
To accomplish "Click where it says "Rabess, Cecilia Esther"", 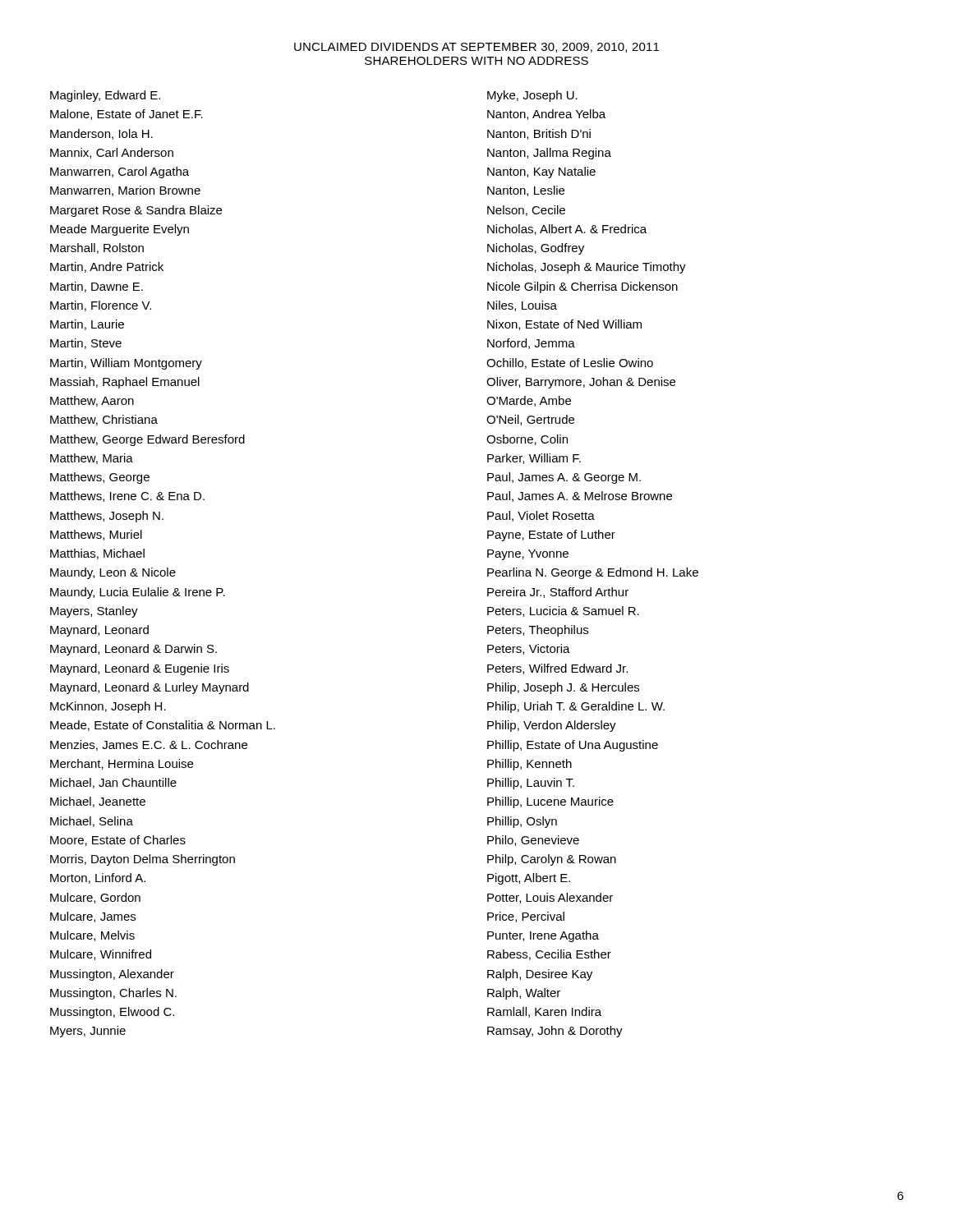I will point(549,954).
